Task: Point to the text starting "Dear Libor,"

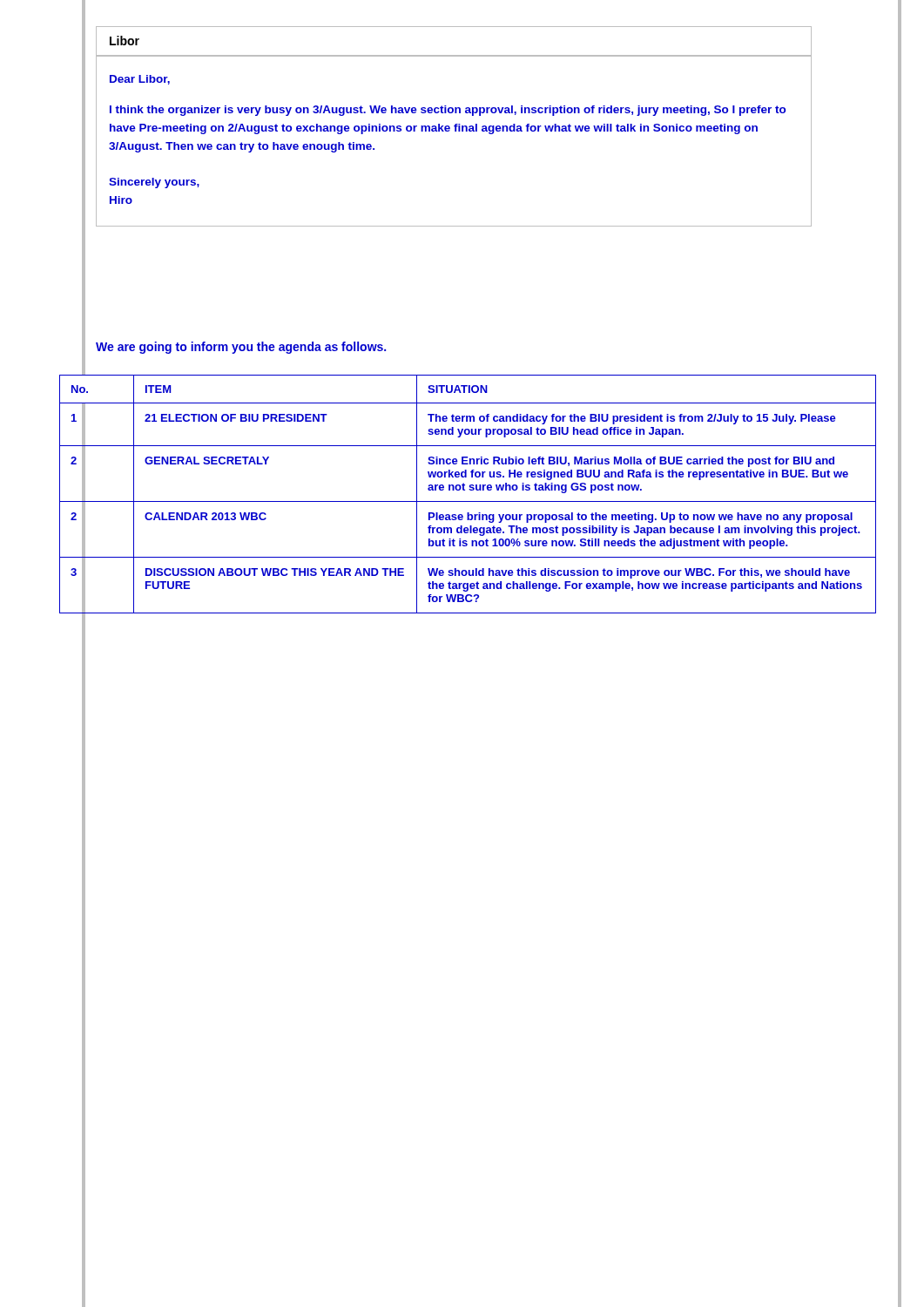Action: (x=140, y=79)
